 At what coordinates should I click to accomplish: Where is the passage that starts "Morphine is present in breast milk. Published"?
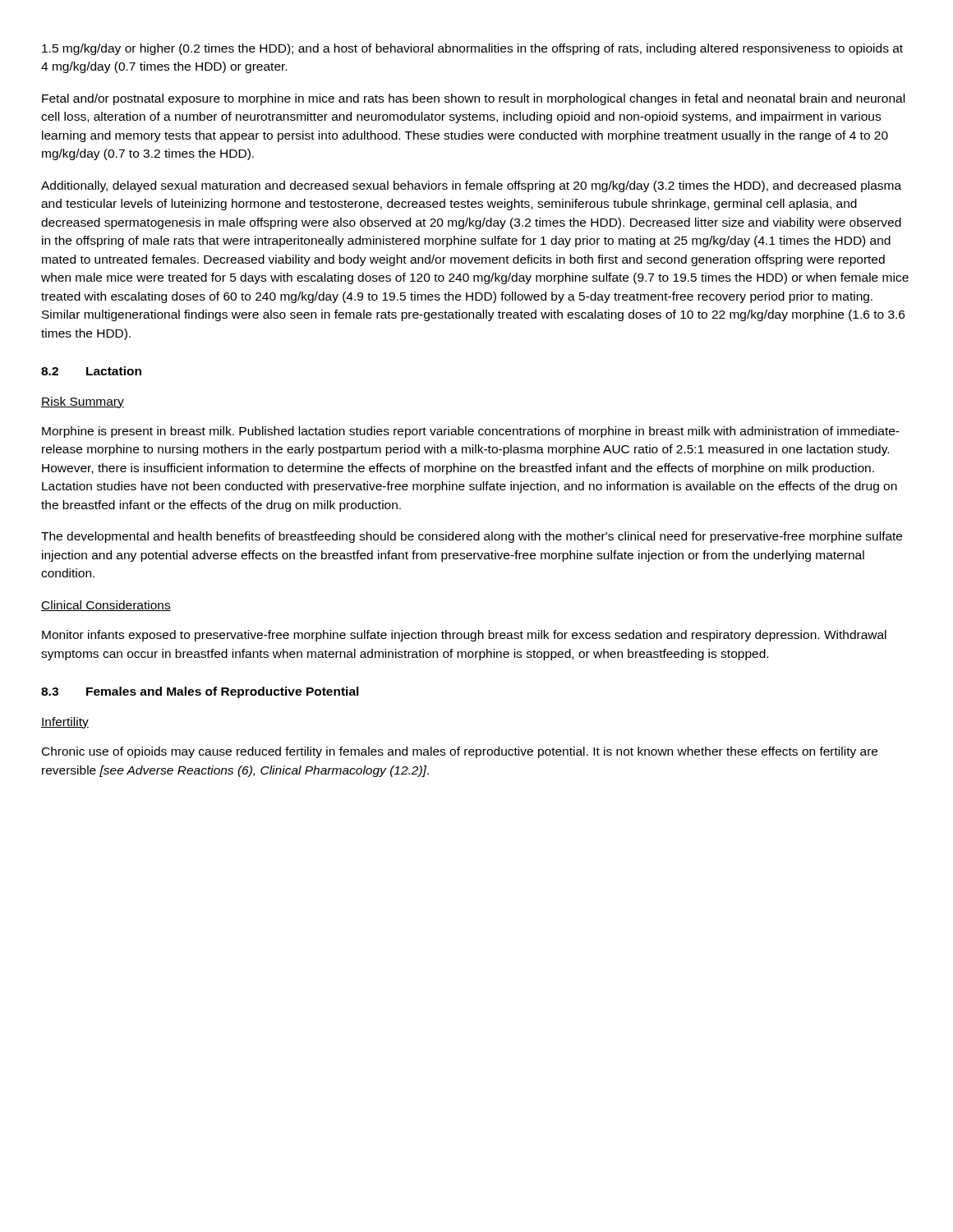coord(470,468)
